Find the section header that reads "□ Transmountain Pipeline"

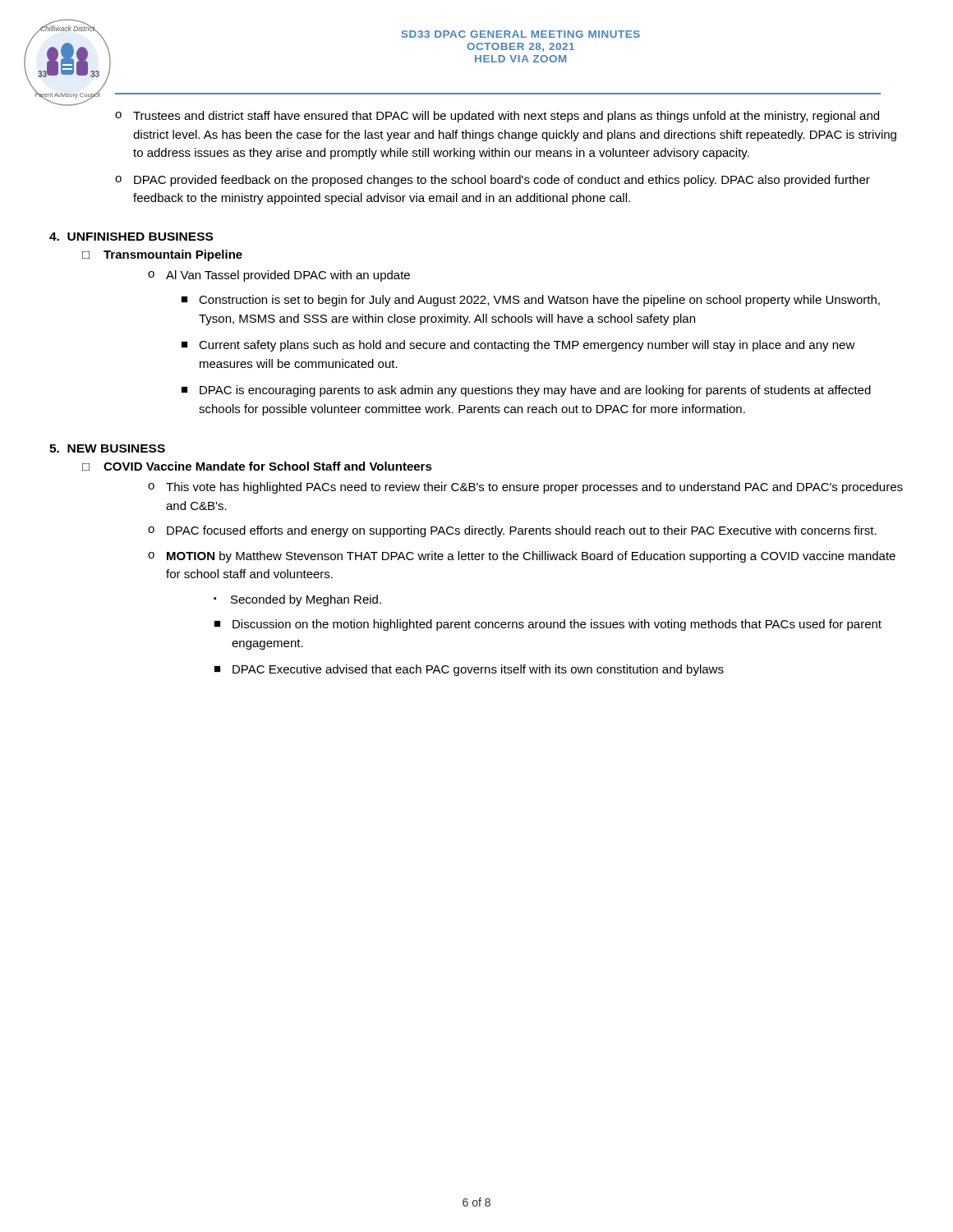point(162,254)
